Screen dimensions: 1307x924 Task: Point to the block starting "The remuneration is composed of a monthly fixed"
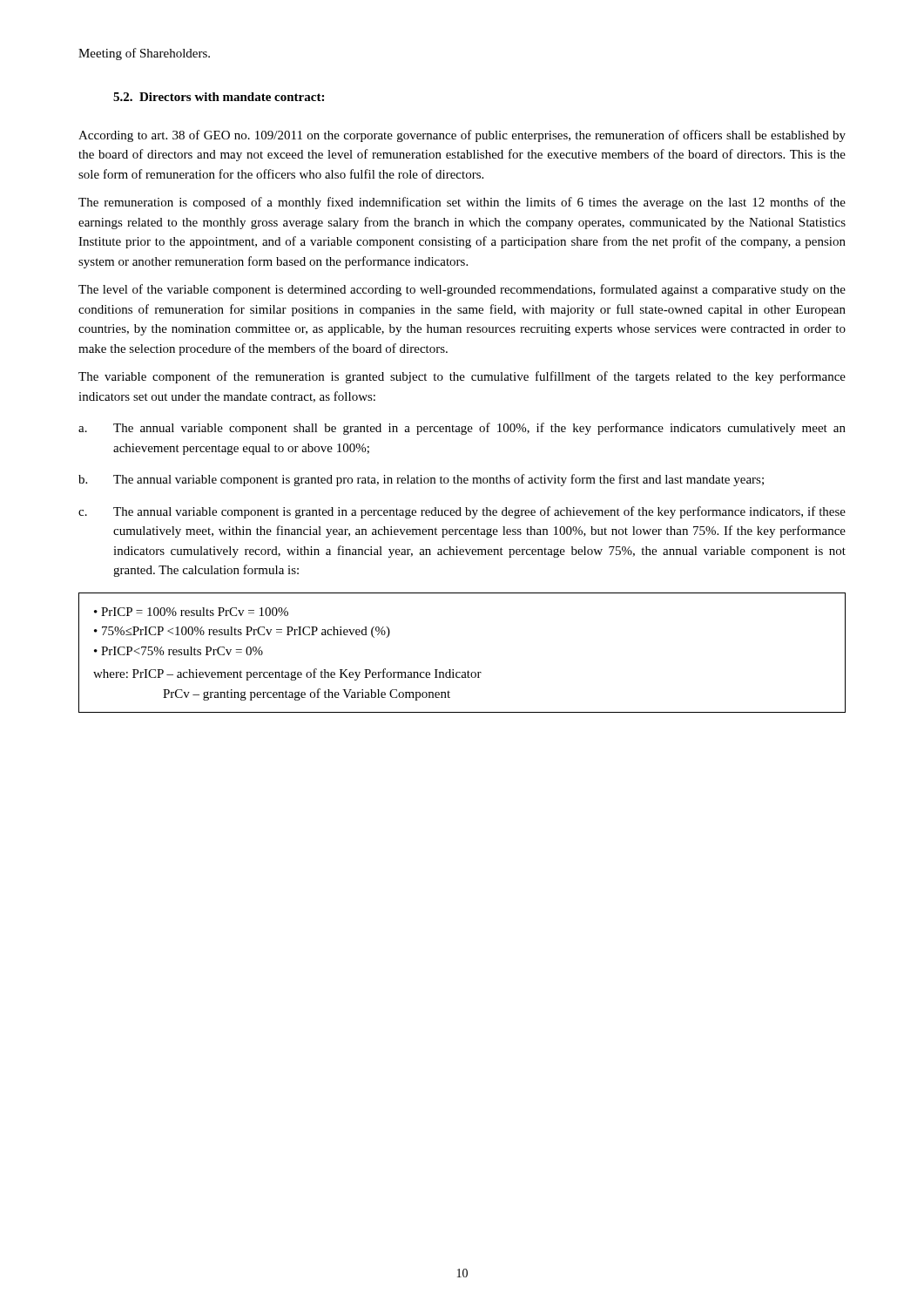coord(462,232)
